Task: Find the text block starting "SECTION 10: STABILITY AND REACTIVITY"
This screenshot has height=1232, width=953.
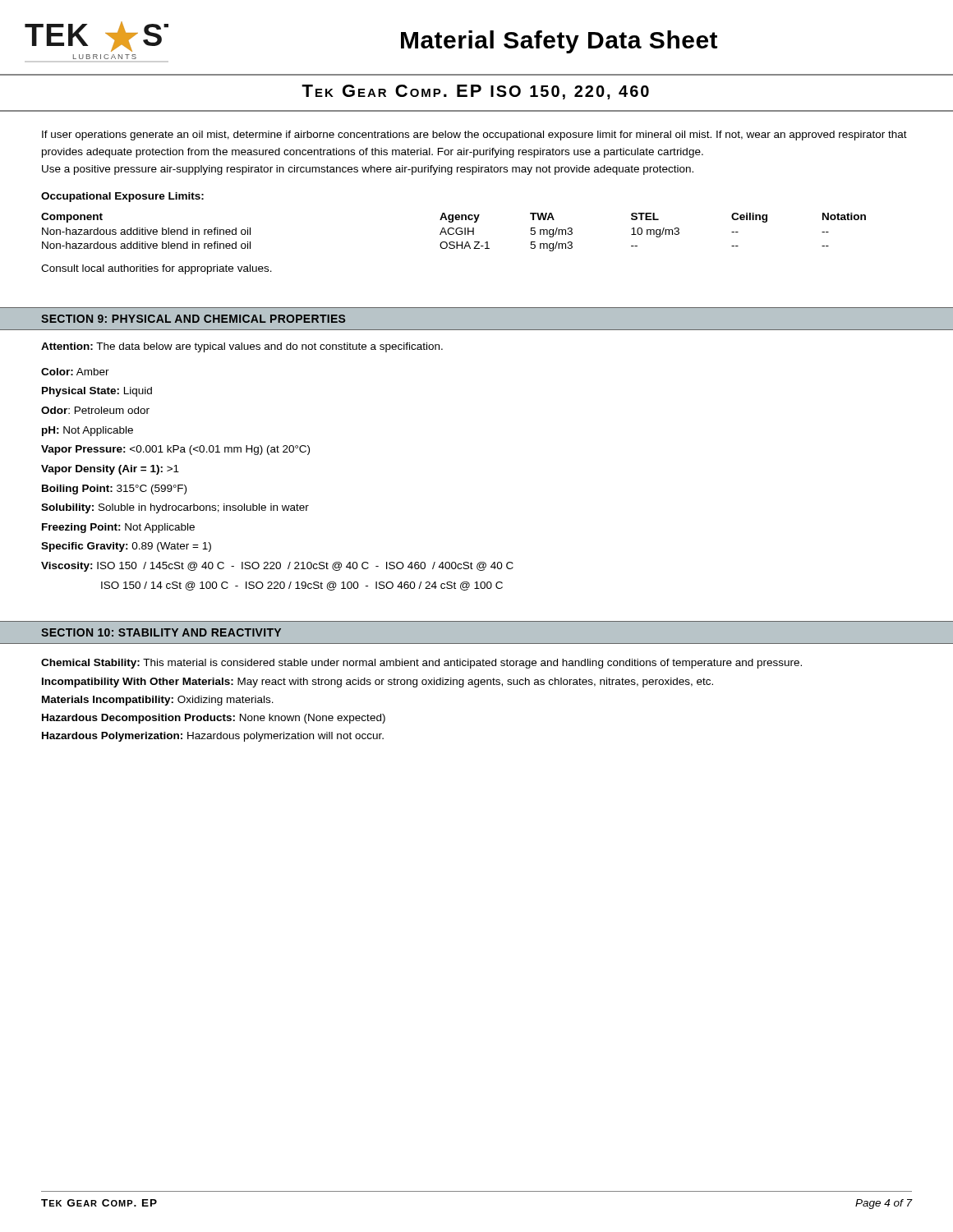Action: coord(161,633)
